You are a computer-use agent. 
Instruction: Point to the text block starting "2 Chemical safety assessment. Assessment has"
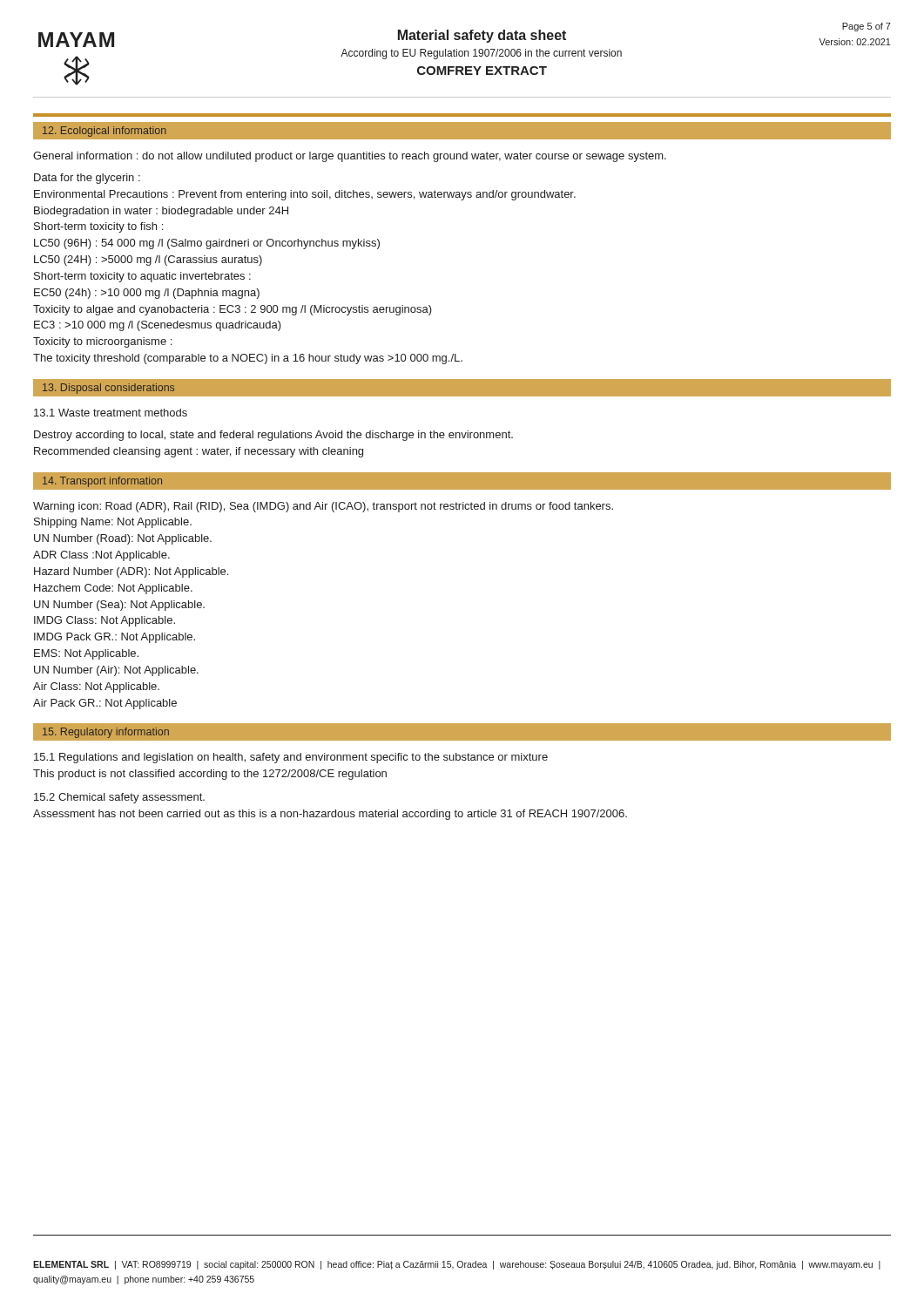(330, 805)
